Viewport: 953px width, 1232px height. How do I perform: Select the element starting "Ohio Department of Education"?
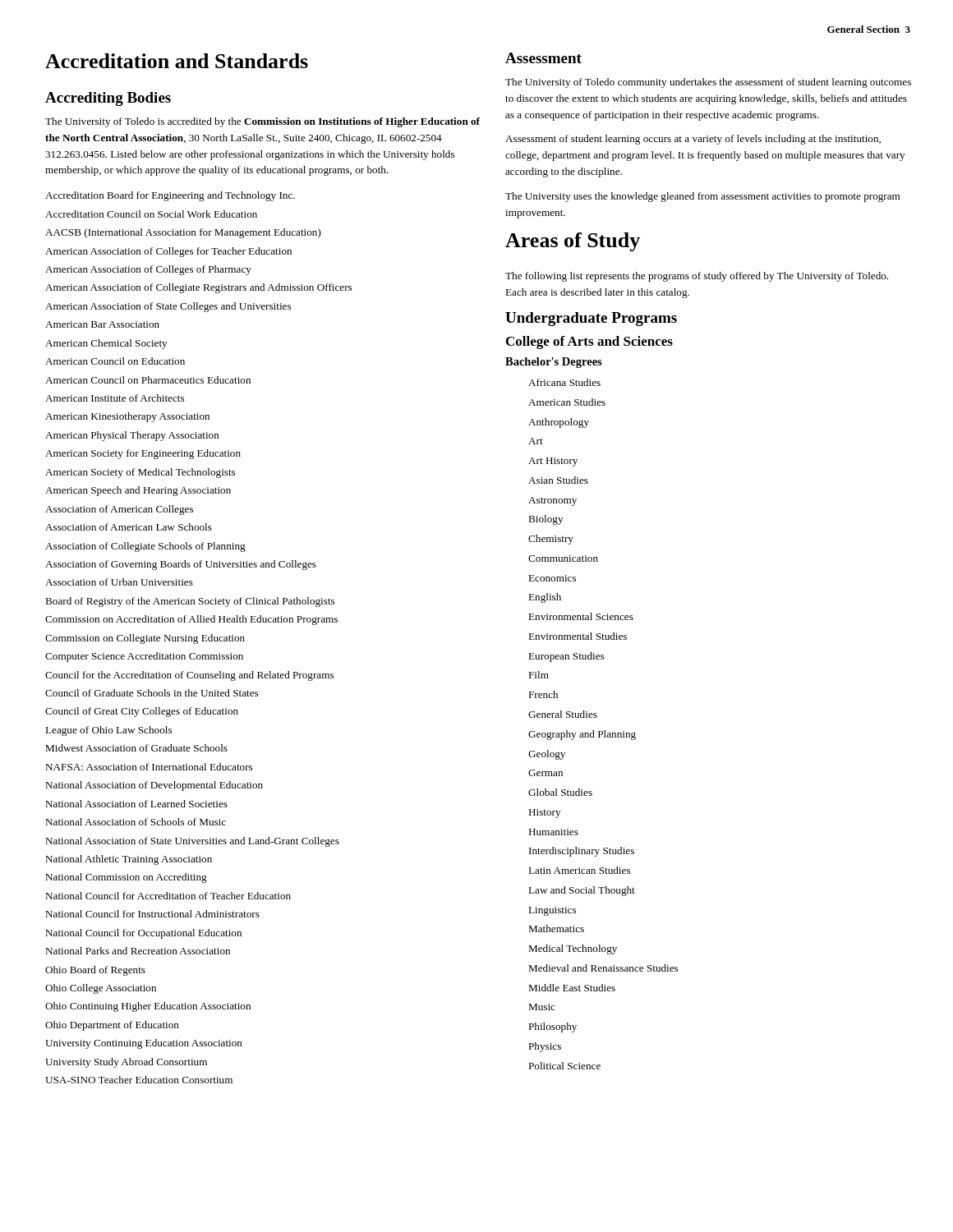(x=112, y=1026)
